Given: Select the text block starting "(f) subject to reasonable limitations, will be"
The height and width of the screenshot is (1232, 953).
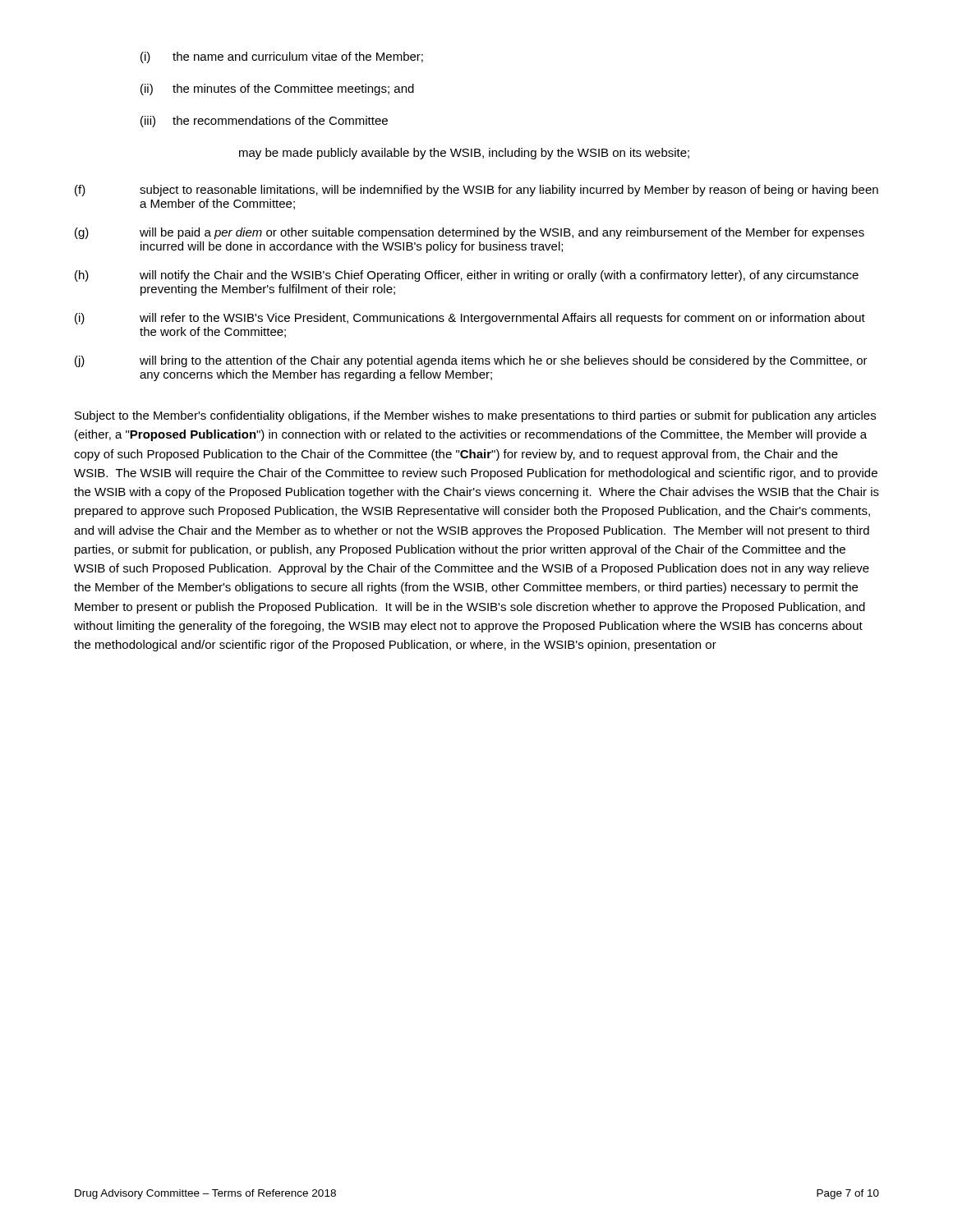Looking at the screenshot, I should tap(476, 196).
